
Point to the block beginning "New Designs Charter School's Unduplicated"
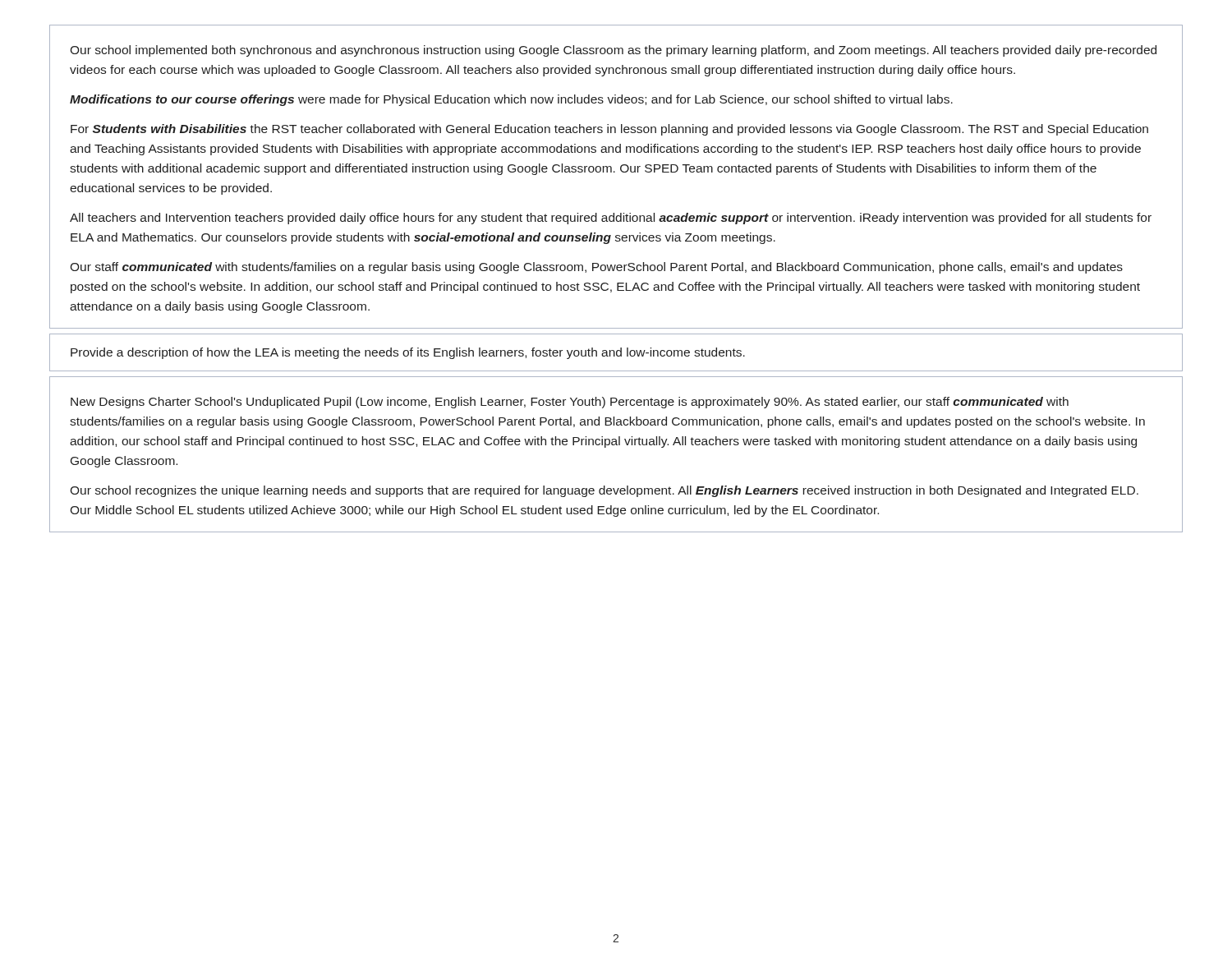(616, 456)
